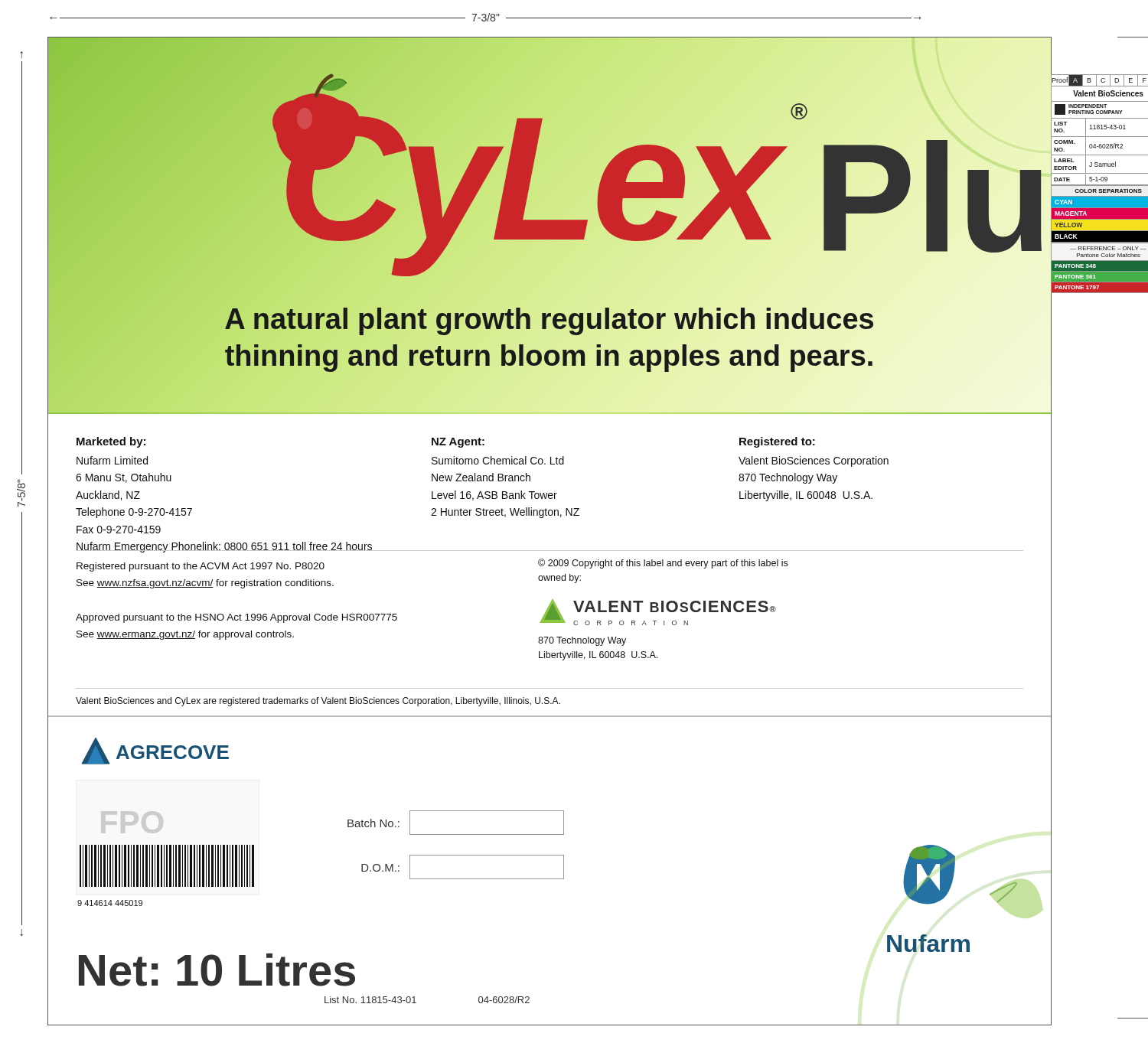
Task: Point to the text block starting "Registered pursuant to"
Action: (x=201, y=567)
